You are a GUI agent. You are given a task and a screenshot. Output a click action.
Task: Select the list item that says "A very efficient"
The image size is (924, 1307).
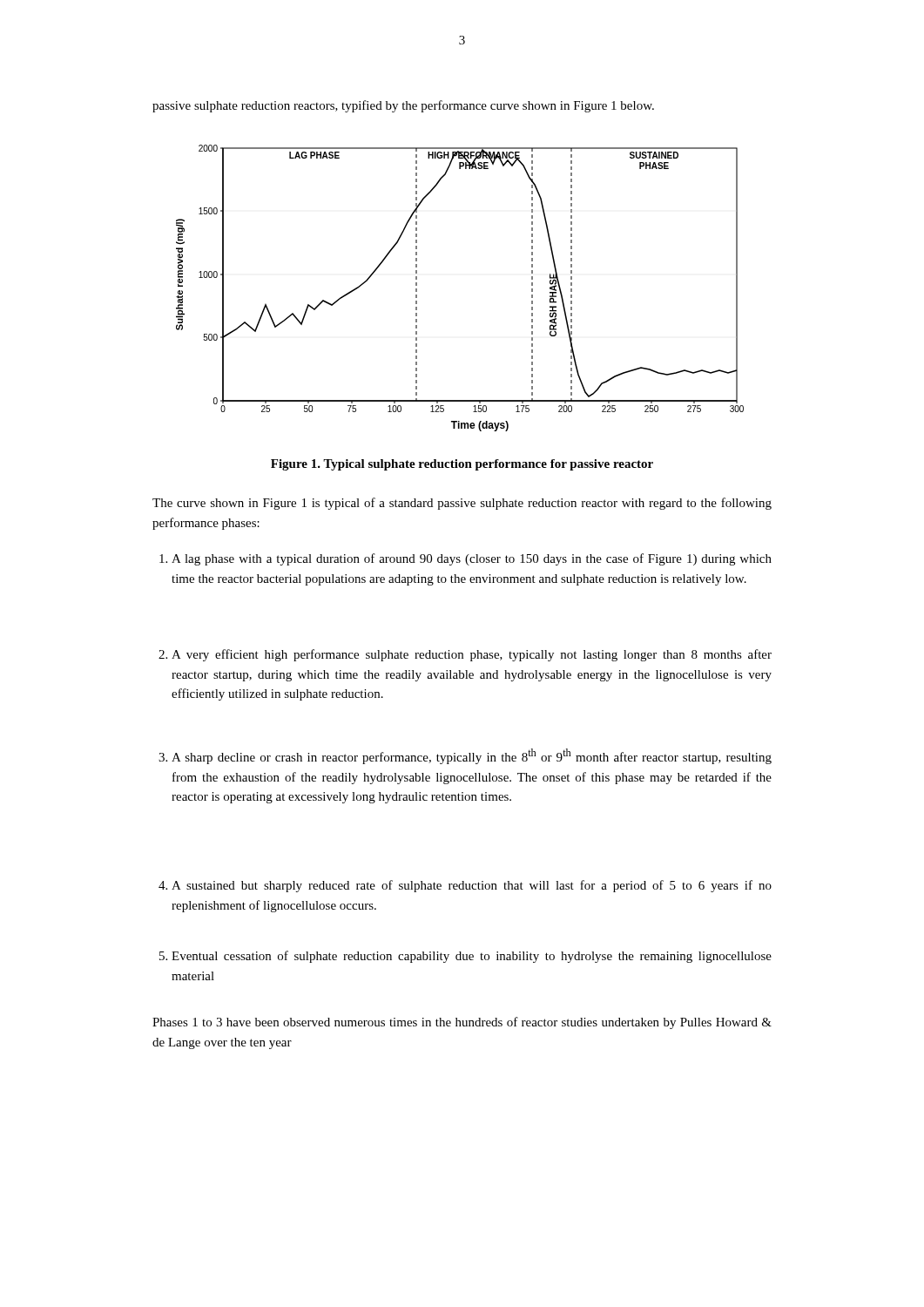tap(462, 674)
